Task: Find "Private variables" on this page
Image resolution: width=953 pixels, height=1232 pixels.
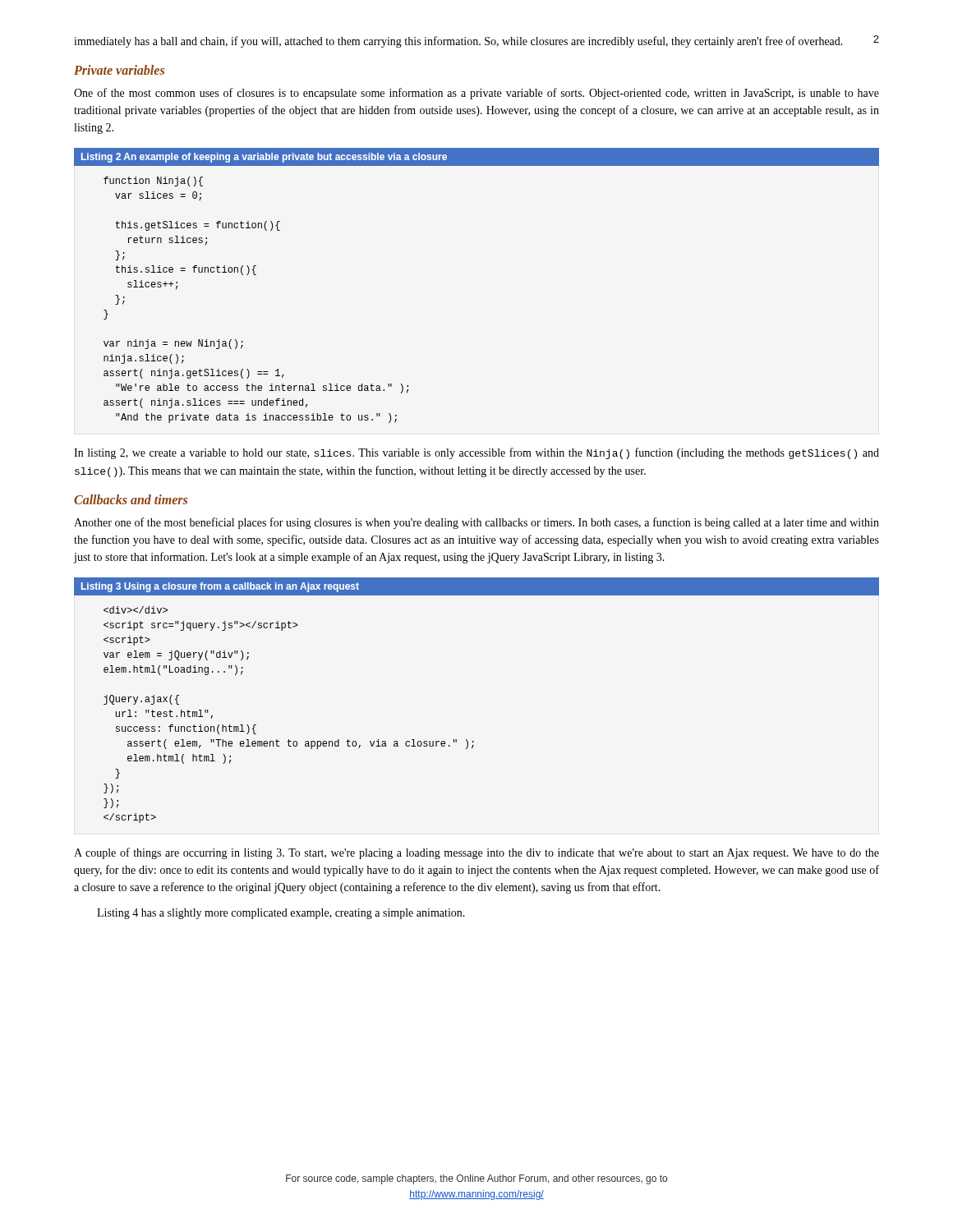Action: pyautogui.click(x=119, y=70)
